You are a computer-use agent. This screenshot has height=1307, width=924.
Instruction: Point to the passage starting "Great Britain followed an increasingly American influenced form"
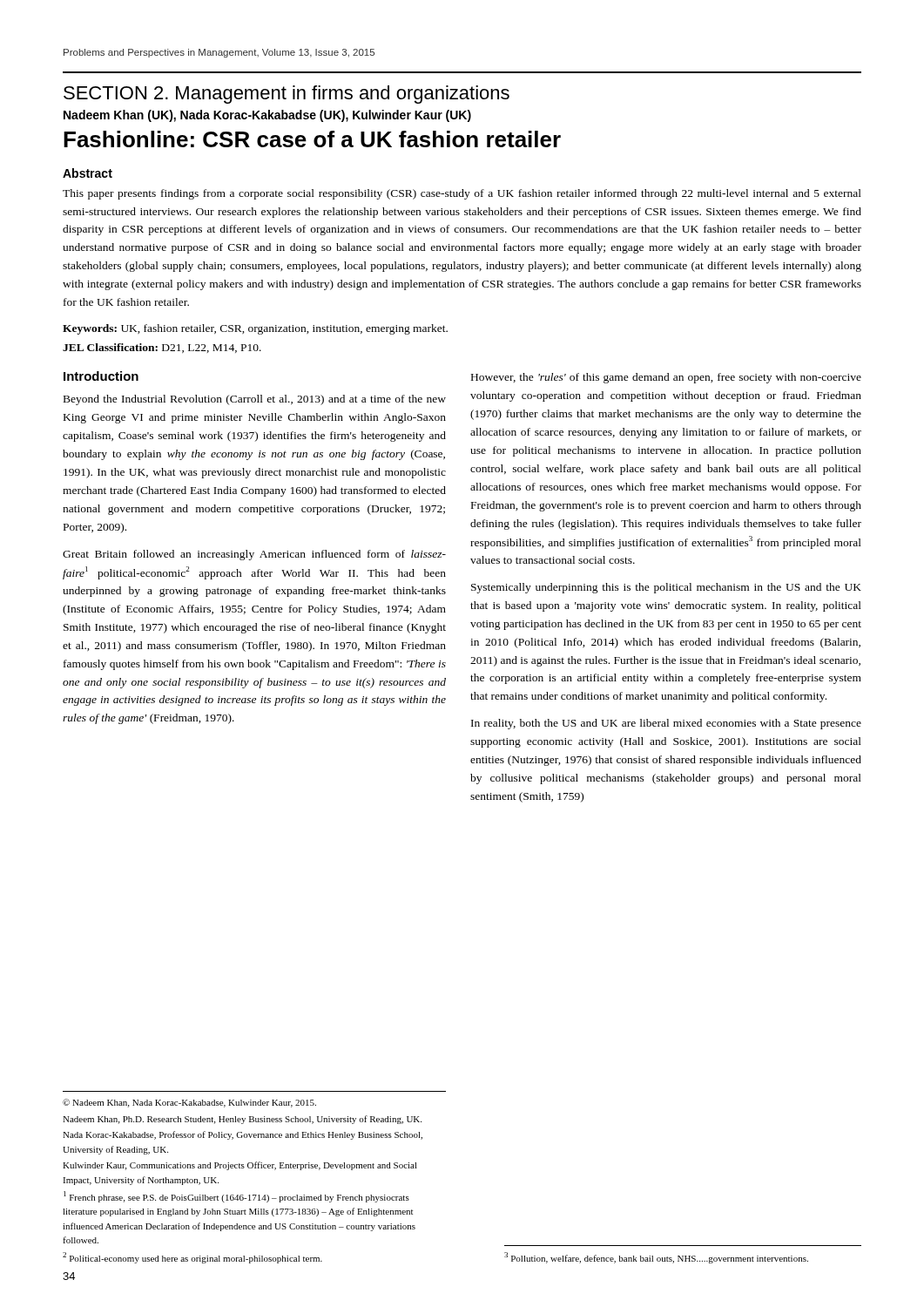[254, 636]
